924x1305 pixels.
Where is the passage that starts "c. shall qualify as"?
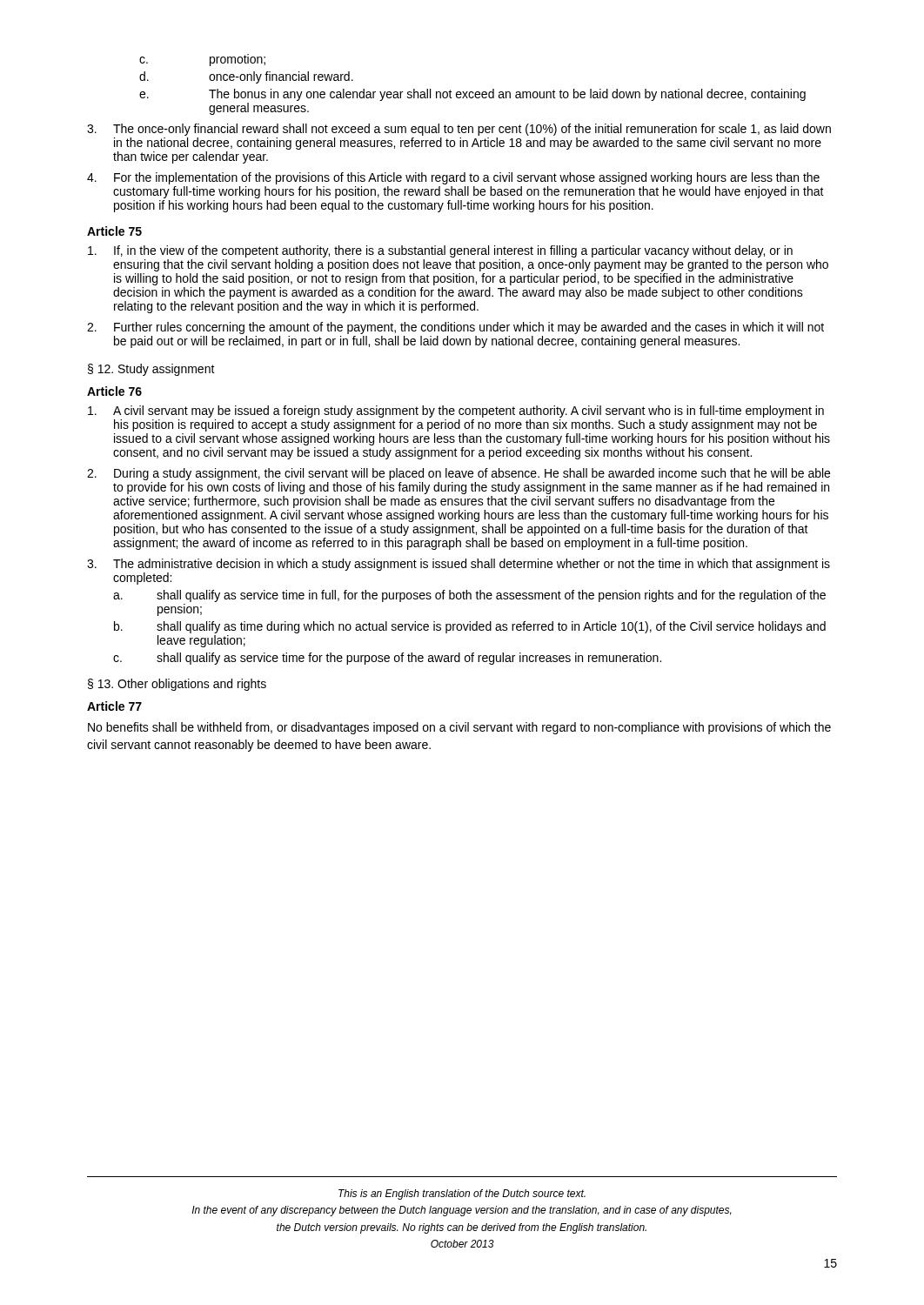point(388,658)
